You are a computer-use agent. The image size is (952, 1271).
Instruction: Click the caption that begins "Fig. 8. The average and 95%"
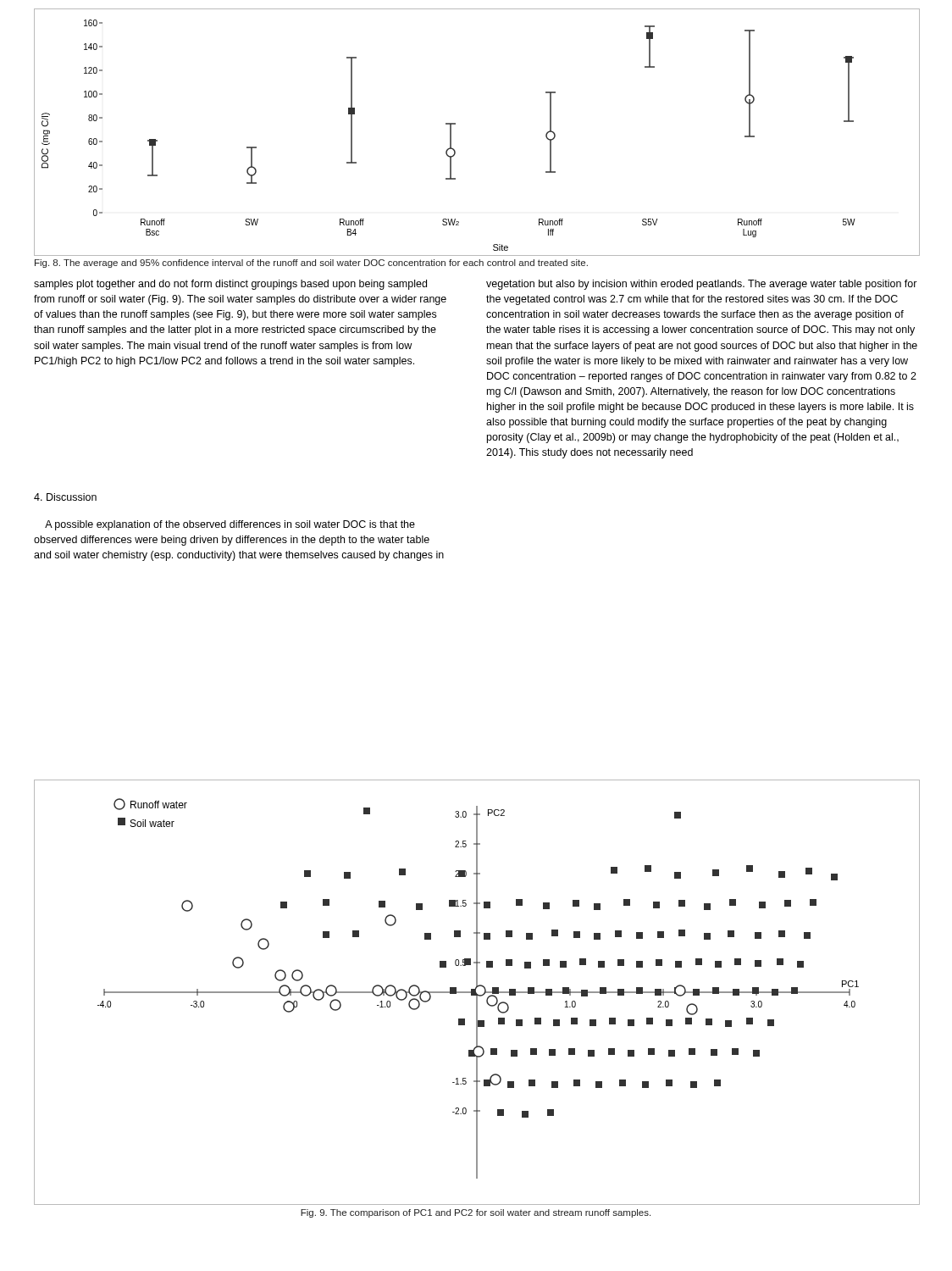point(311,263)
